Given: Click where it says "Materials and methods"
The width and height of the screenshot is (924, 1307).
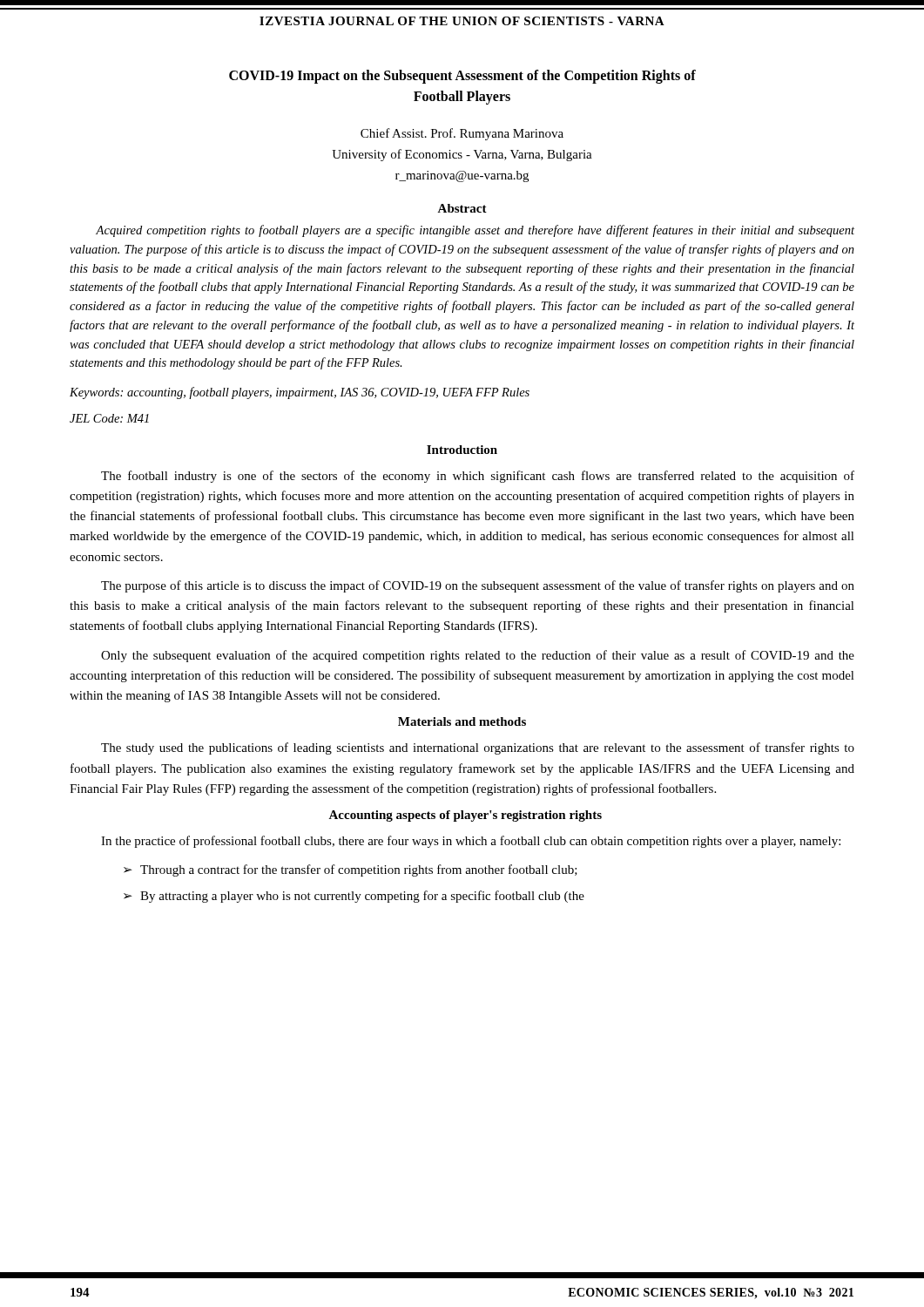Looking at the screenshot, I should (462, 722).
